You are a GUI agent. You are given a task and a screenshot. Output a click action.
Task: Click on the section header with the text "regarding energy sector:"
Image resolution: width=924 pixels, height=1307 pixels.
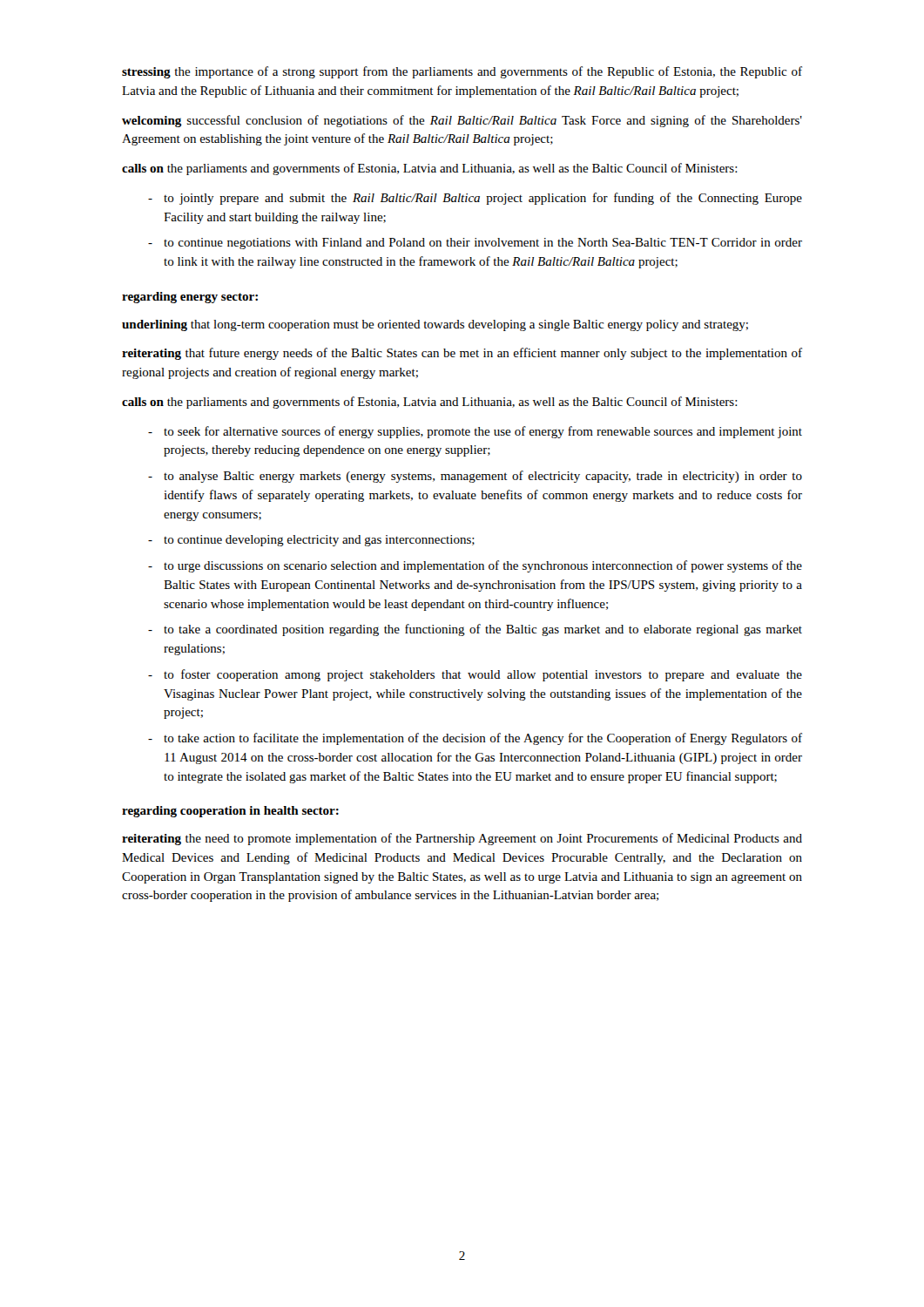[x=190, y=298]
